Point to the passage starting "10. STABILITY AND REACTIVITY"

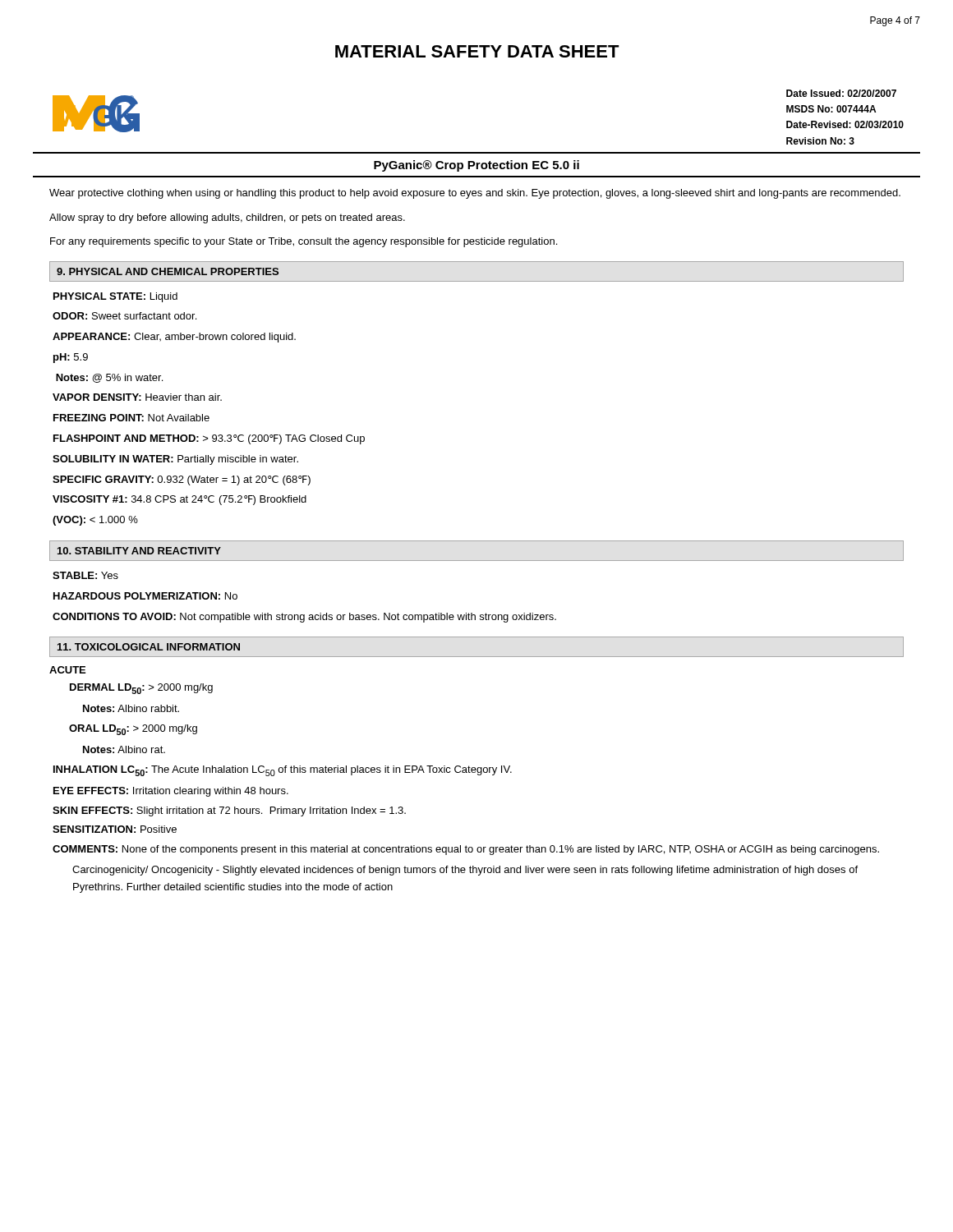click(x=139, y=551)
